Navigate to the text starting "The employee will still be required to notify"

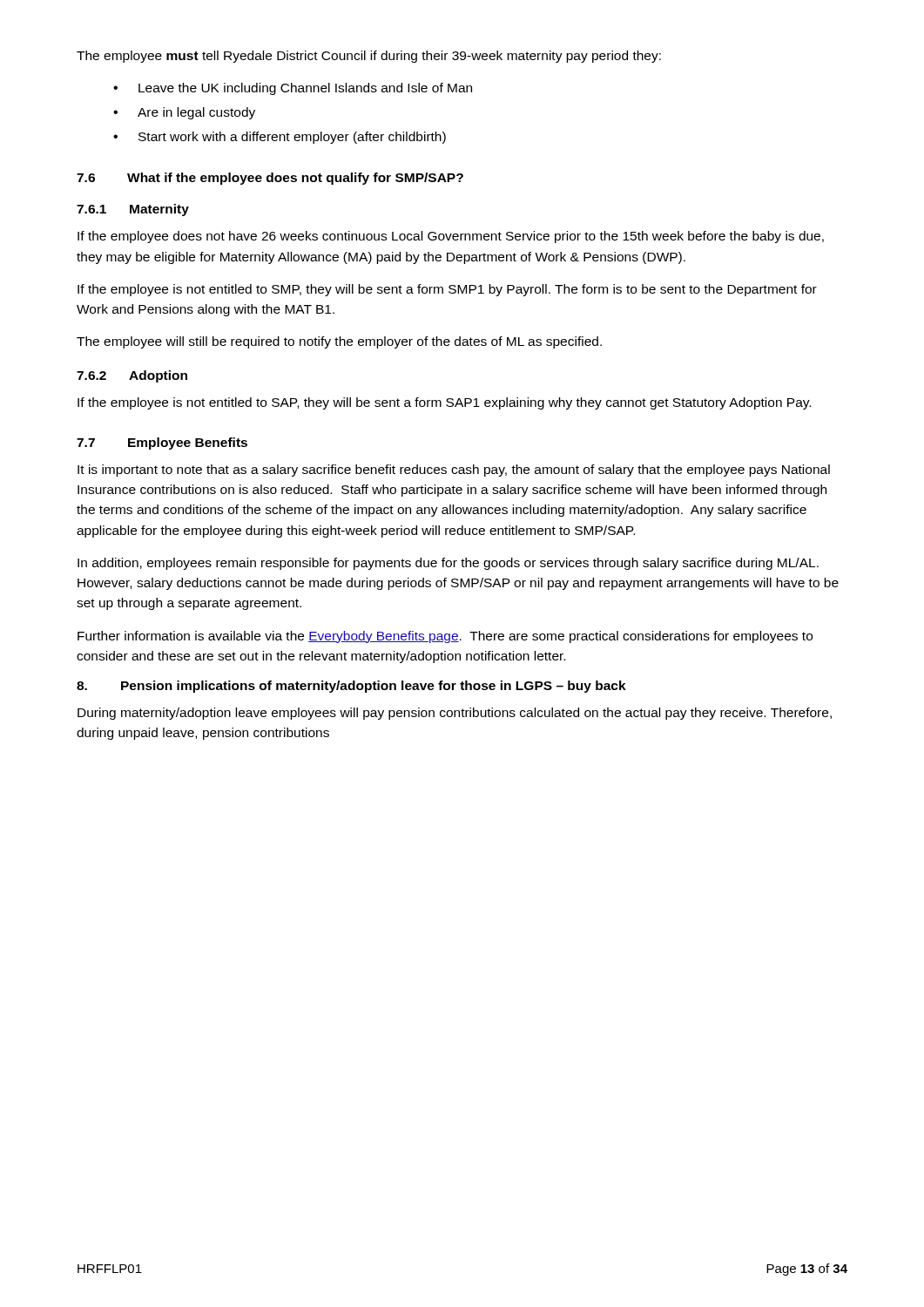click(x=340, y=341)
